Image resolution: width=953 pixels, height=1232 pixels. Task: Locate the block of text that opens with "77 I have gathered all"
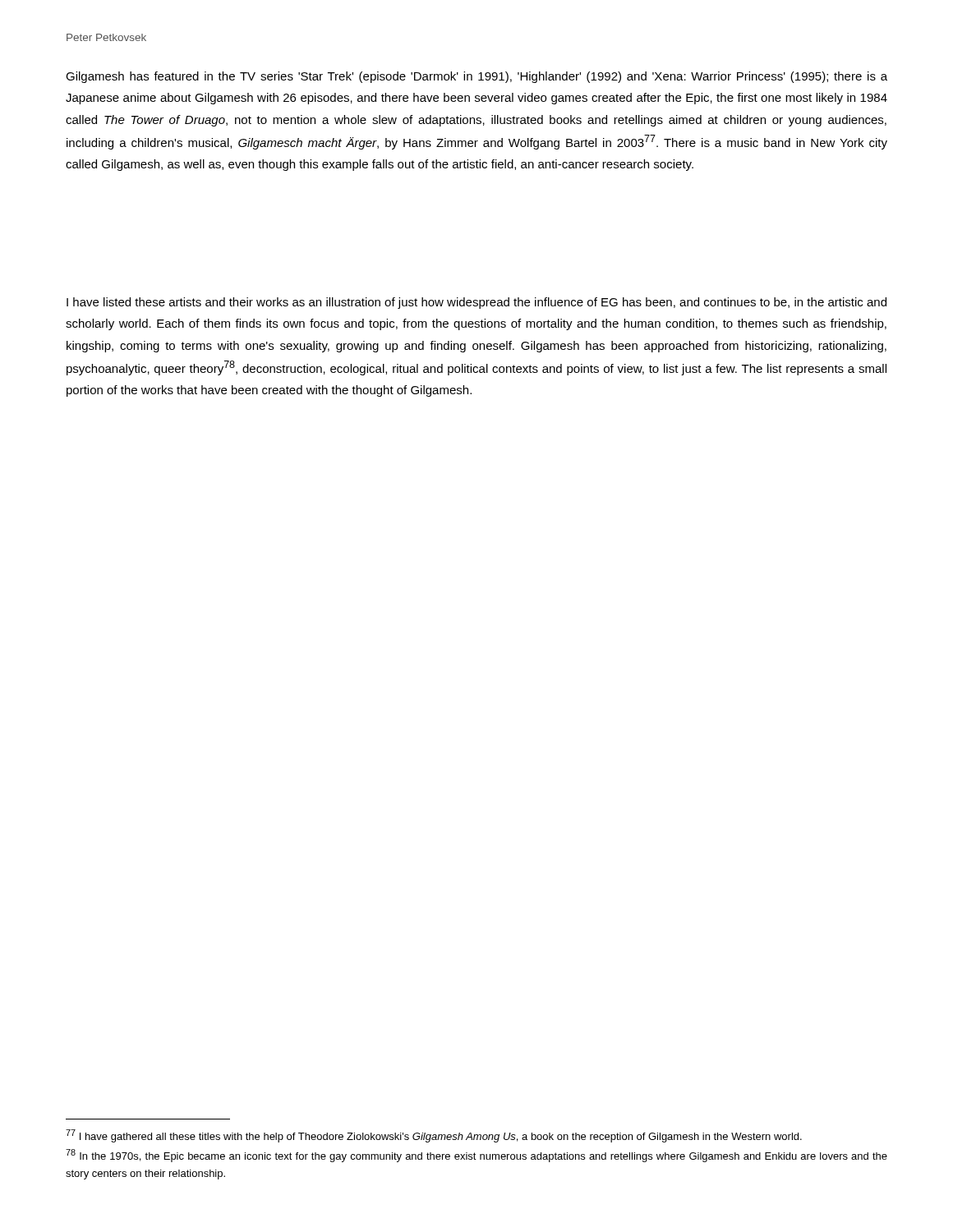click(434, 1135)
